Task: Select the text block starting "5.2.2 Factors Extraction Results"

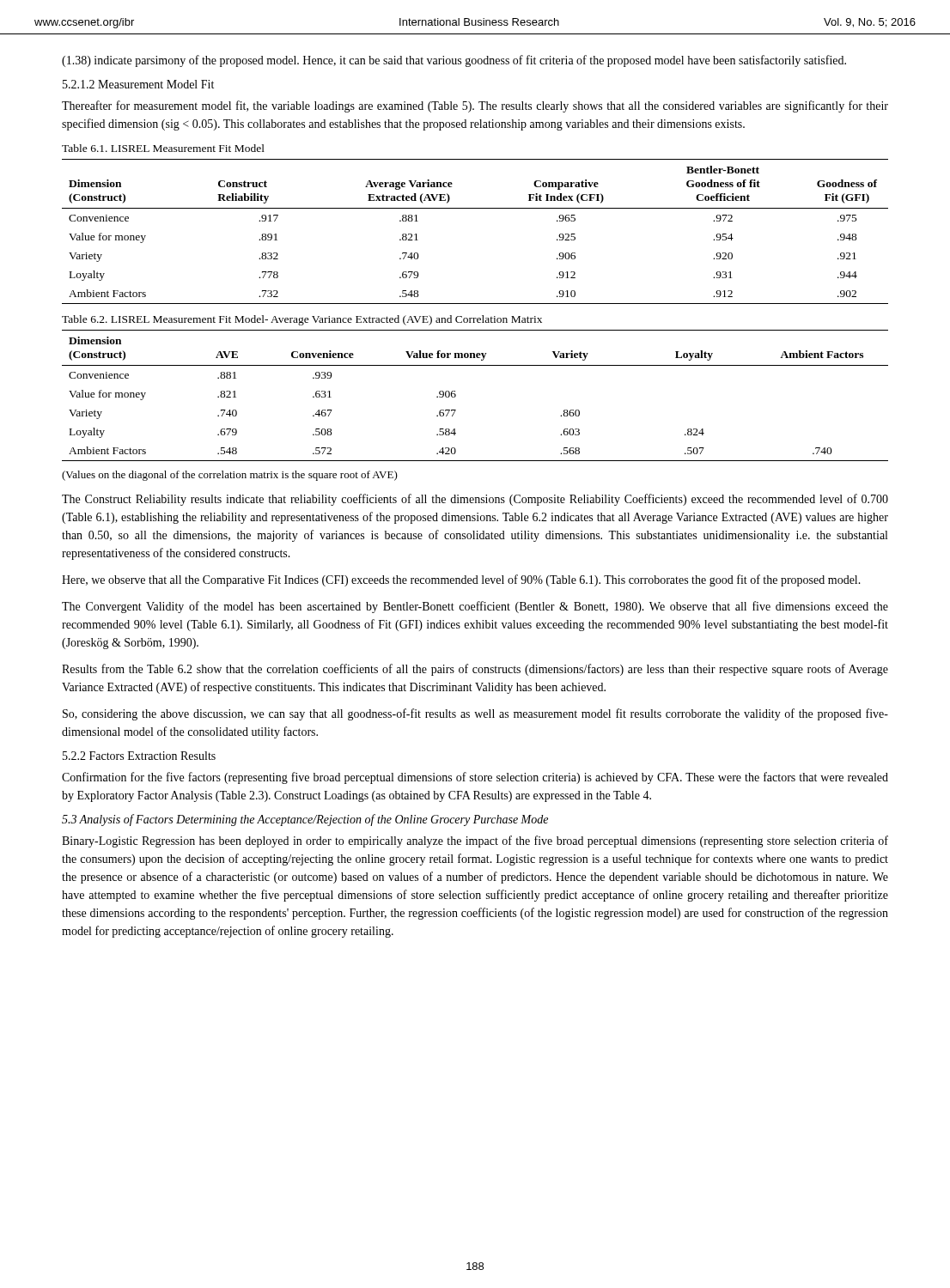Action: (139, 756)
